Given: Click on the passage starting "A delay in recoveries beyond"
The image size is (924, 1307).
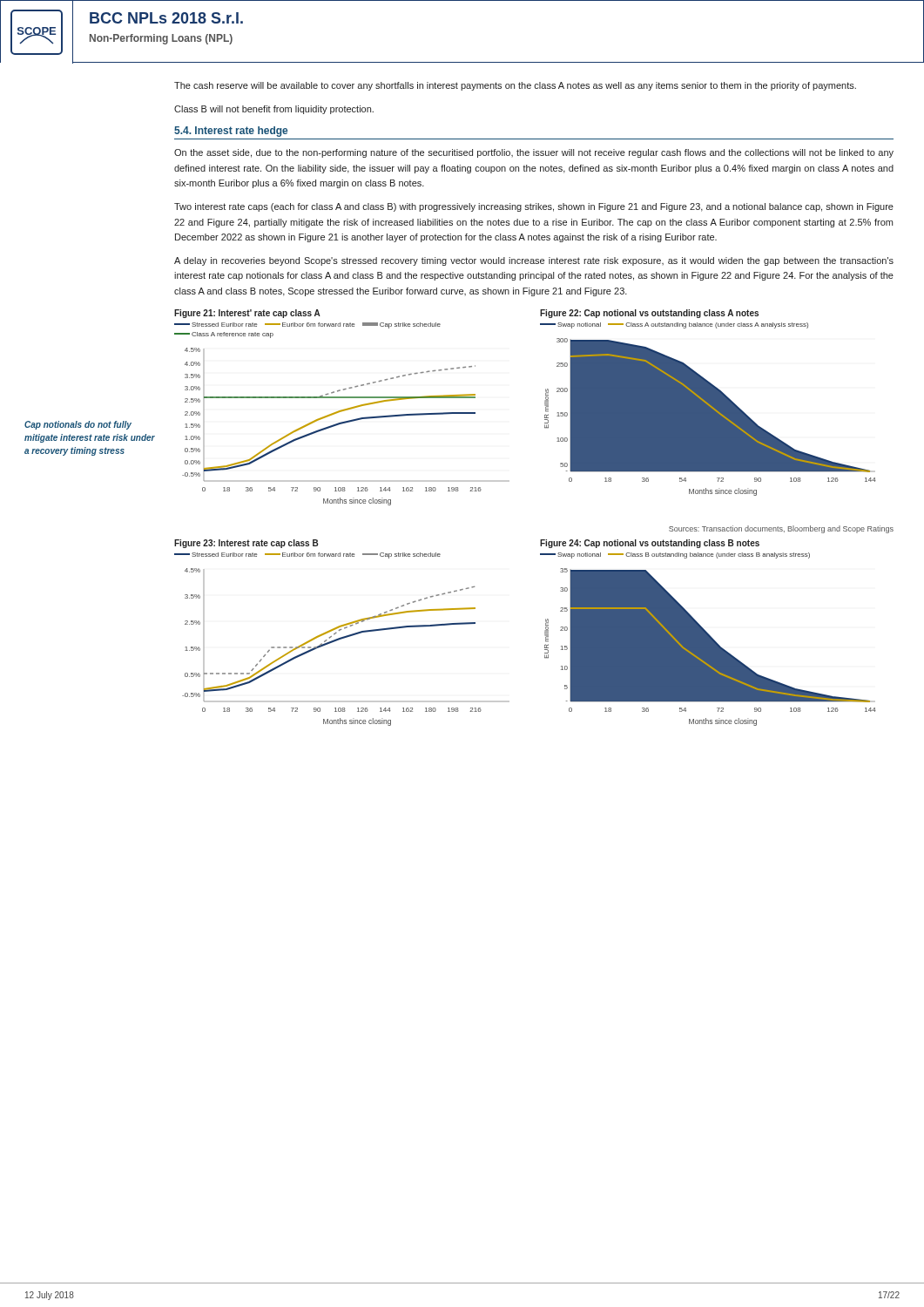Looking at the screenshot, I should [534, 276].
